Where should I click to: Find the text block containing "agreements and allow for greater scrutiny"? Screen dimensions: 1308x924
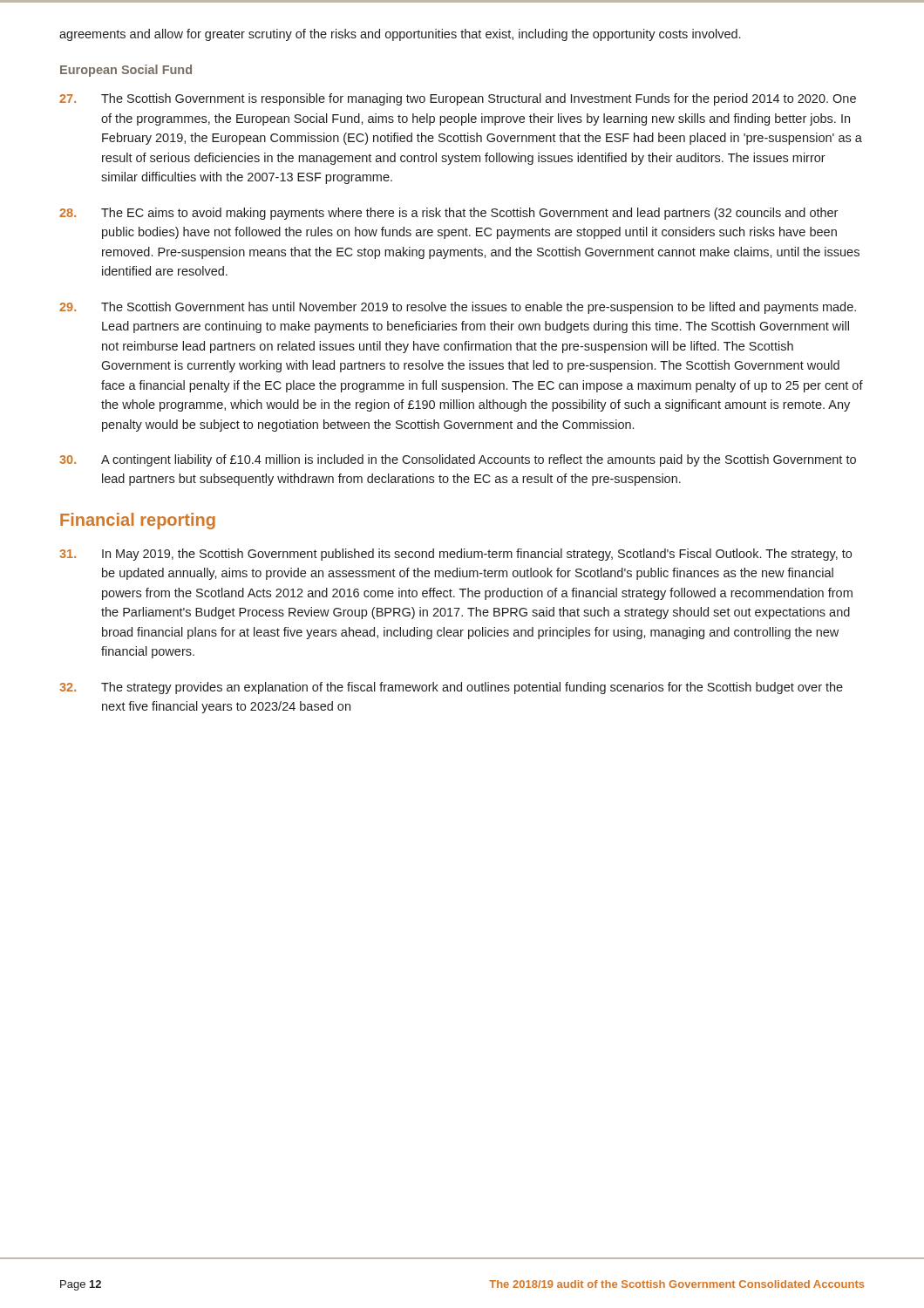coord(400,34)
